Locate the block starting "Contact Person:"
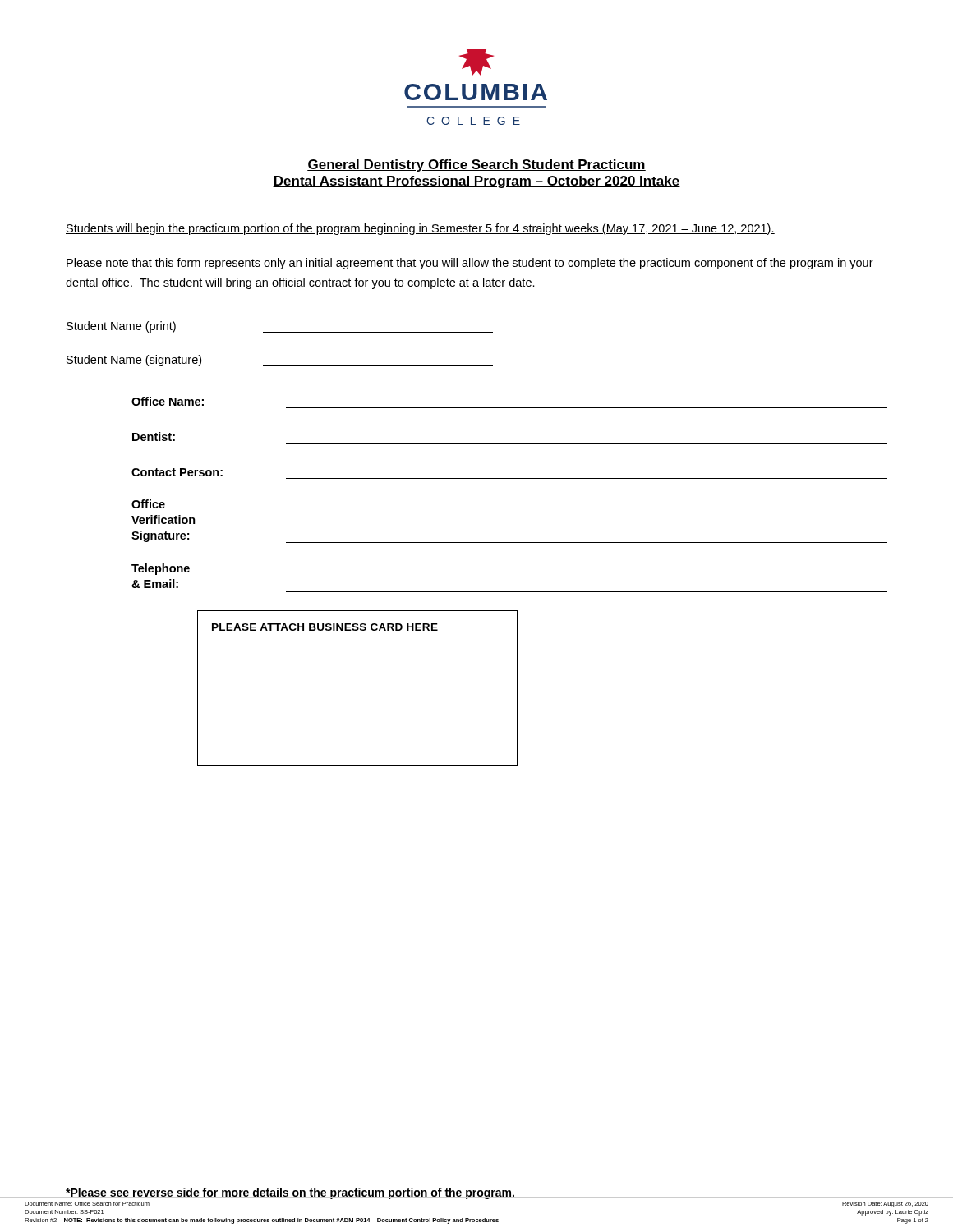Image resolution: width=953 pixels, height=1232 pixels. click(x=509, y=470)
